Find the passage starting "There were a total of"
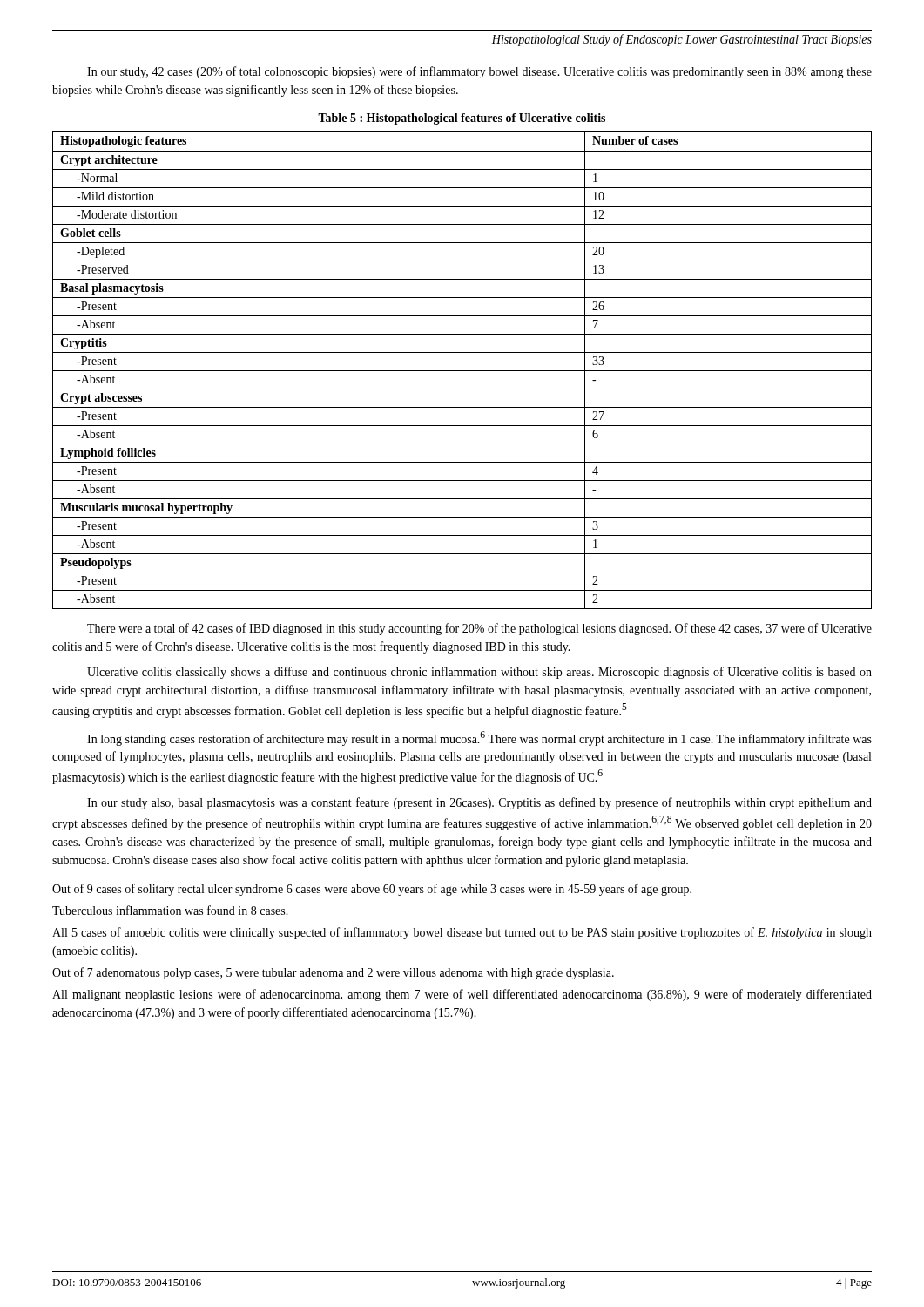This screenshot has width=924, height=1307. pyautogui.click(x=462, y=638)
